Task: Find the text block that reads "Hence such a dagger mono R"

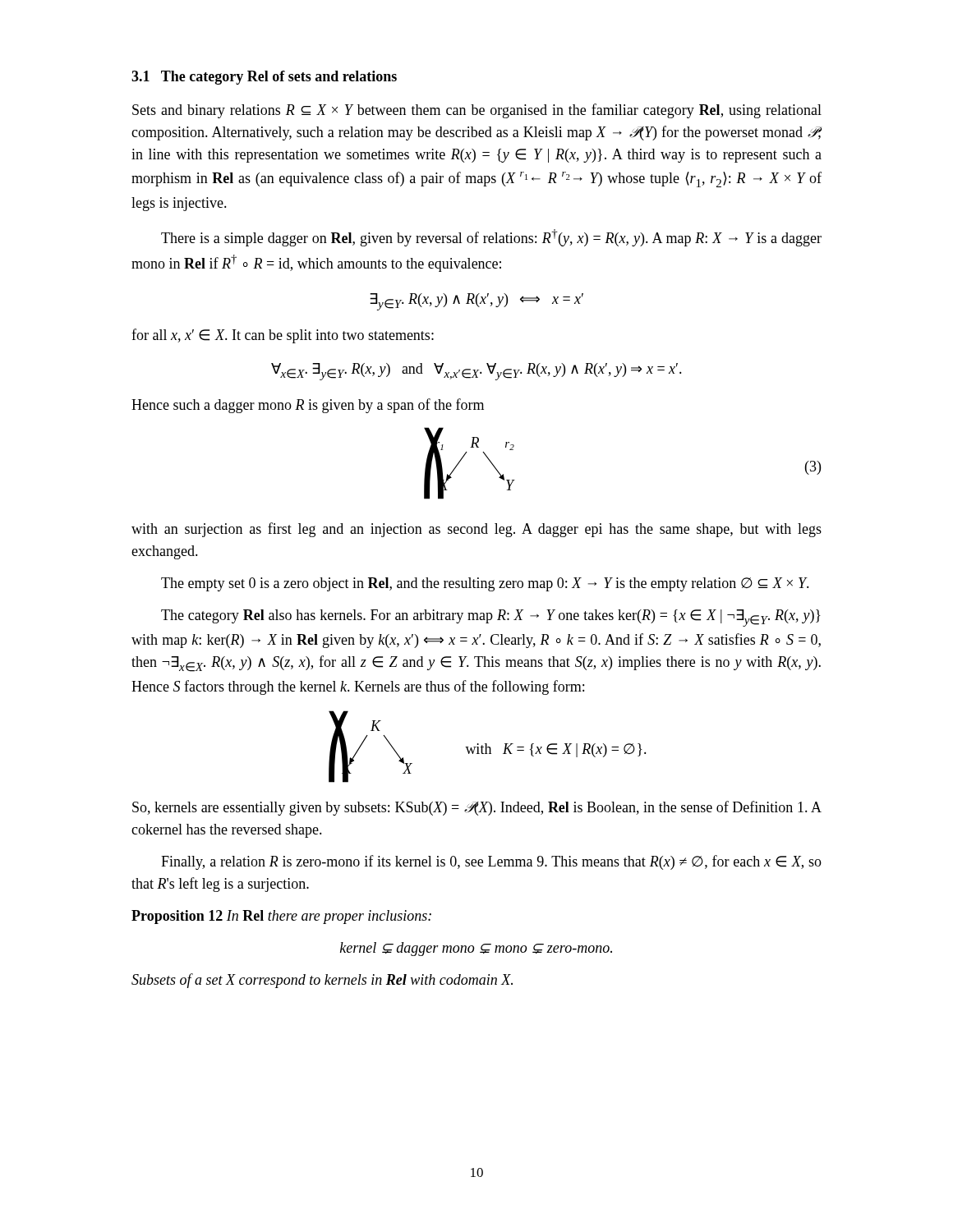Action: 476,406
